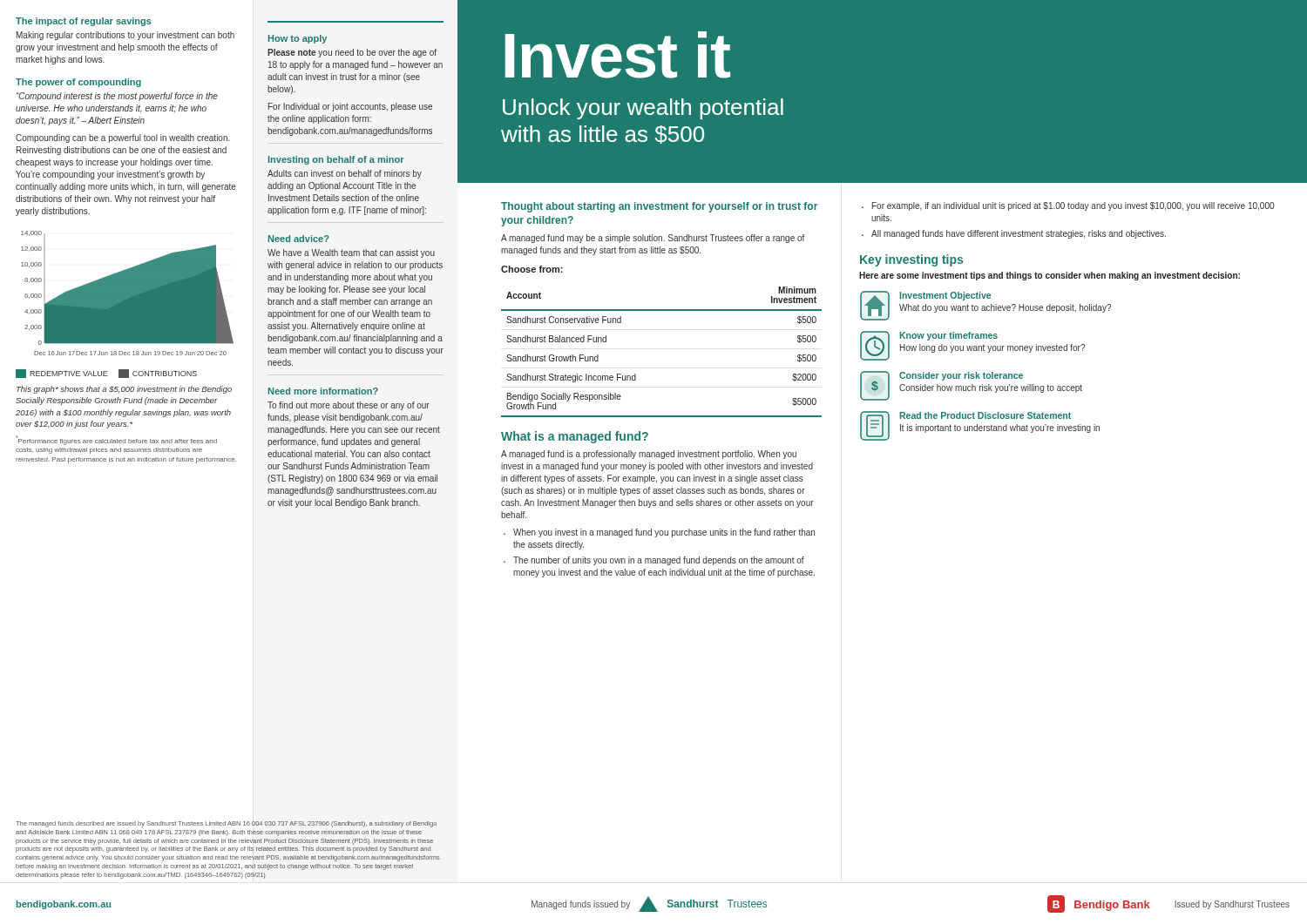Locate the block of text that opens with "Please note you need to"
This screenshot has width=1307, height=924.
(x=355, y=71)
